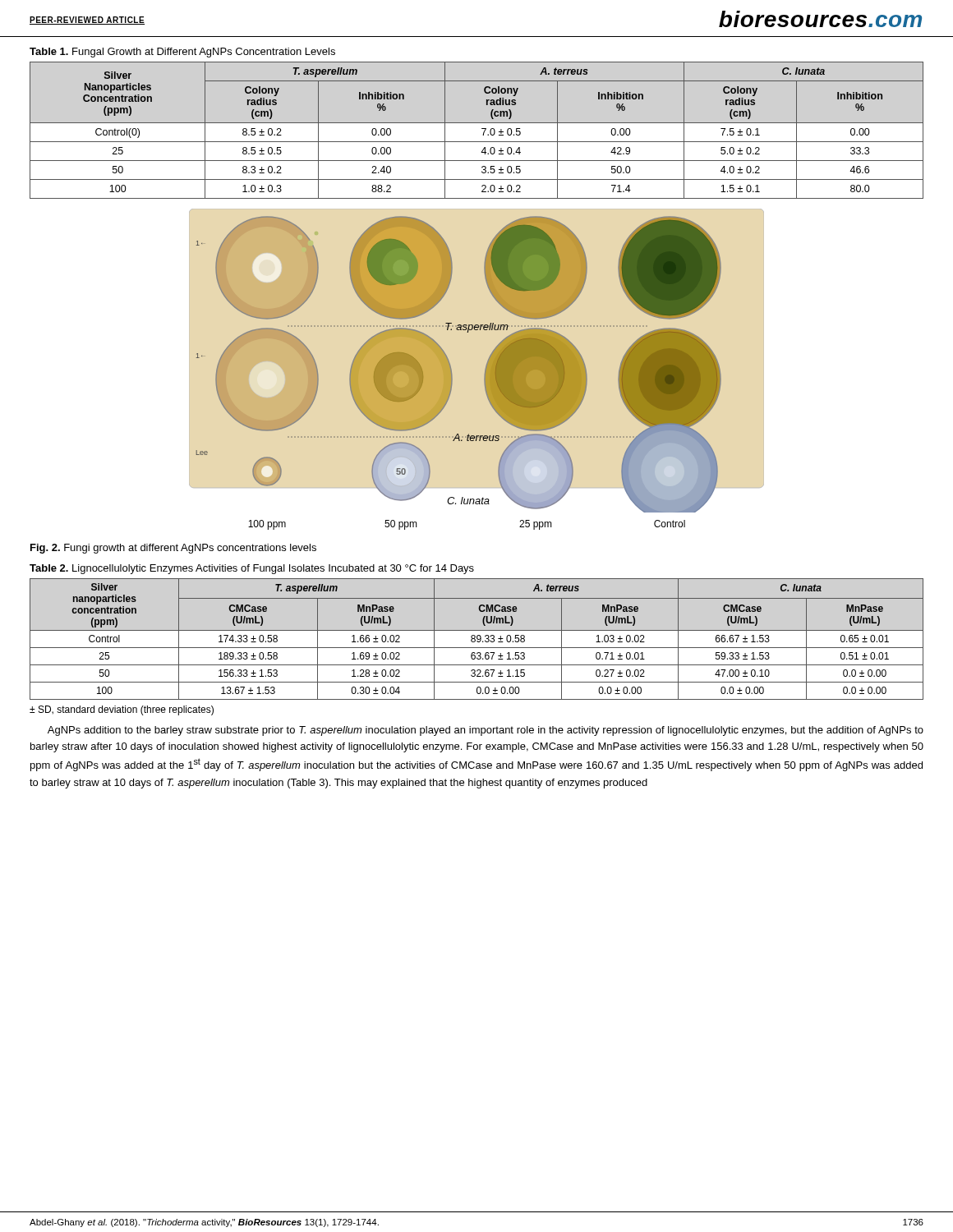
Task: Where is the caption that starts "Fig. 2. Fungi growth at"?
Action: (173, 547)
